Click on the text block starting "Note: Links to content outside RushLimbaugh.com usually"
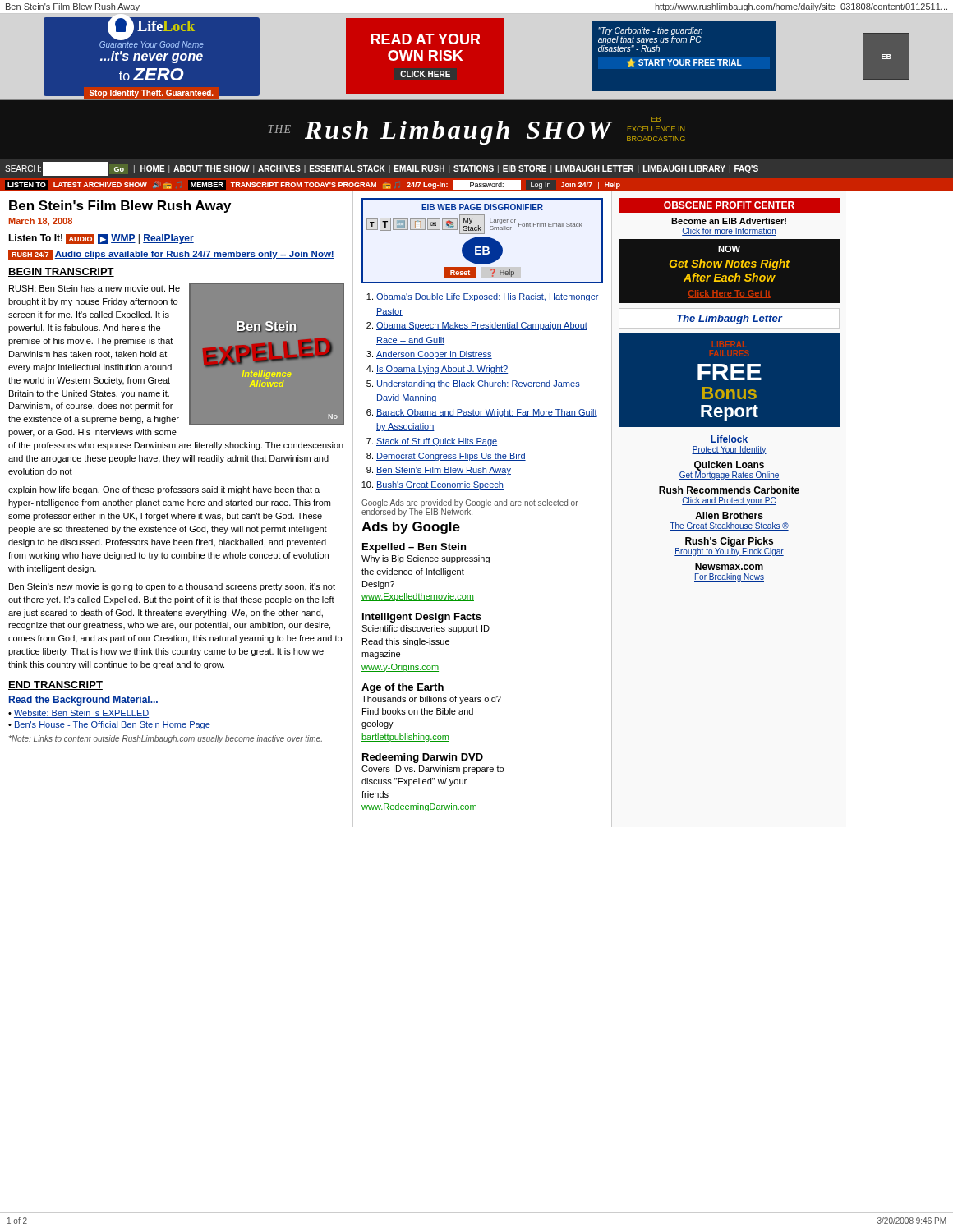 point(166,739)
